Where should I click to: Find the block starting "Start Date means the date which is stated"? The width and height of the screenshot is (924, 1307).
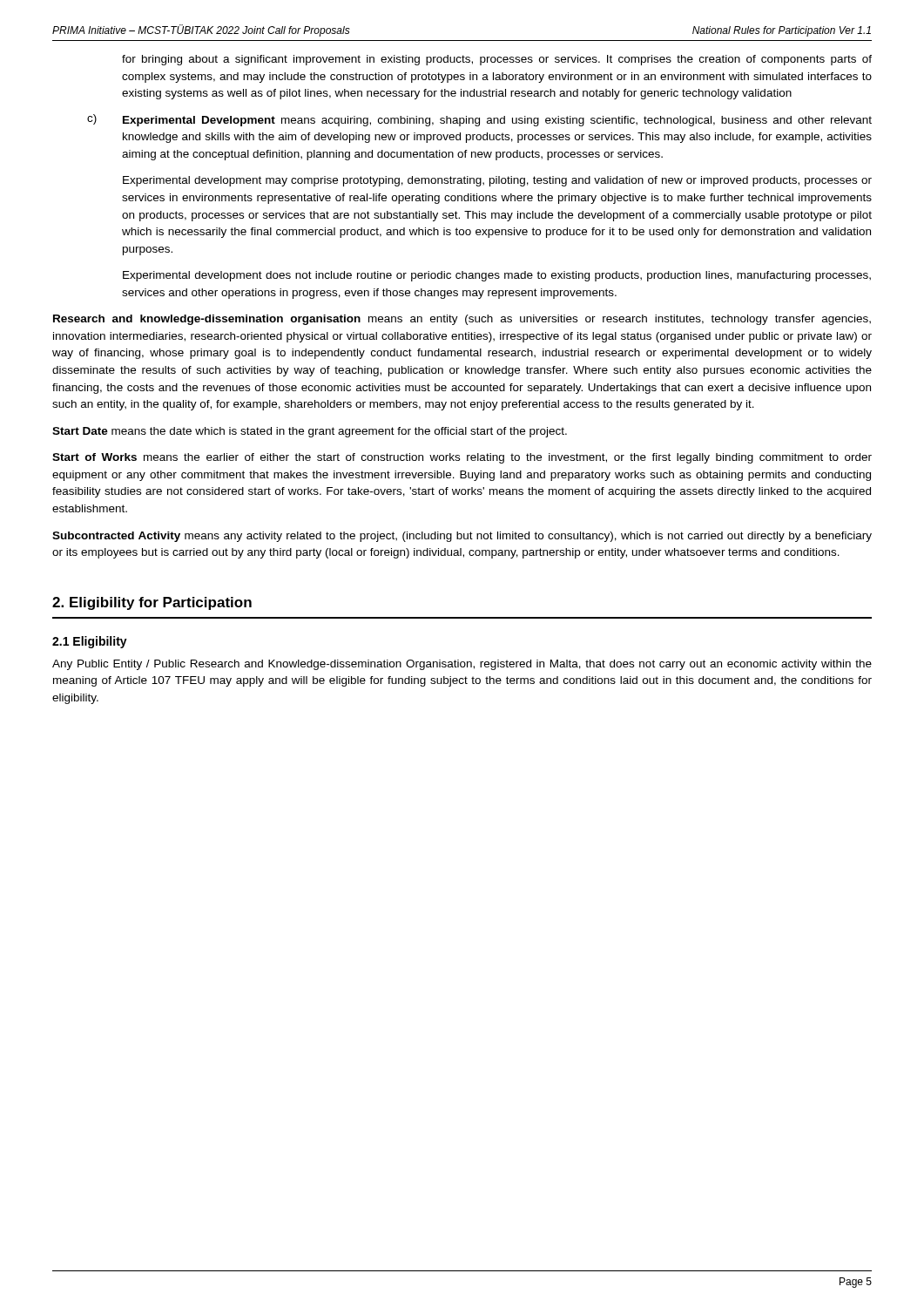click(310, 431)
